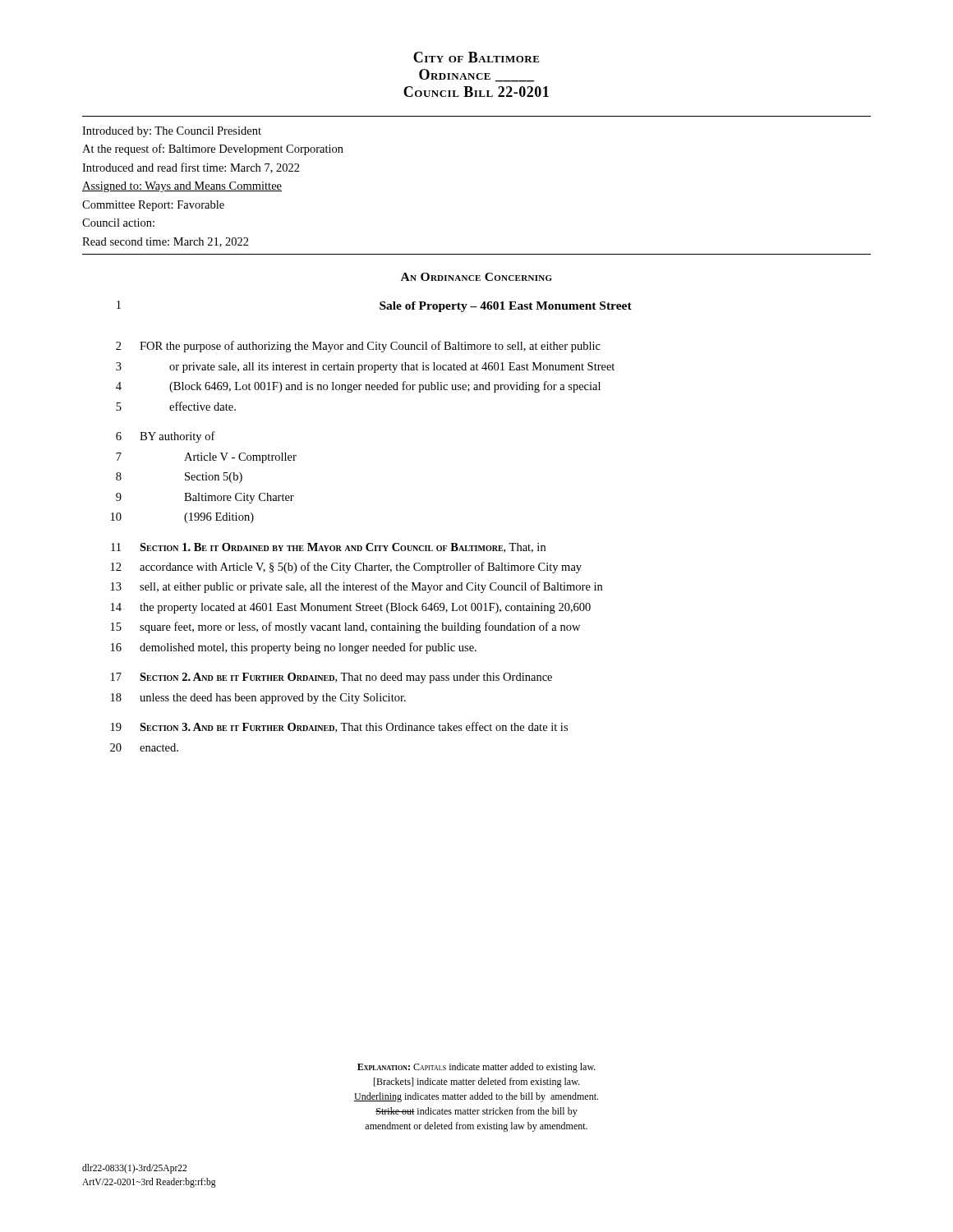Select the passage starting "City of BaltimoreOrdinance"
Screen dimensions: 1232x953
click(x=476, y=75)
